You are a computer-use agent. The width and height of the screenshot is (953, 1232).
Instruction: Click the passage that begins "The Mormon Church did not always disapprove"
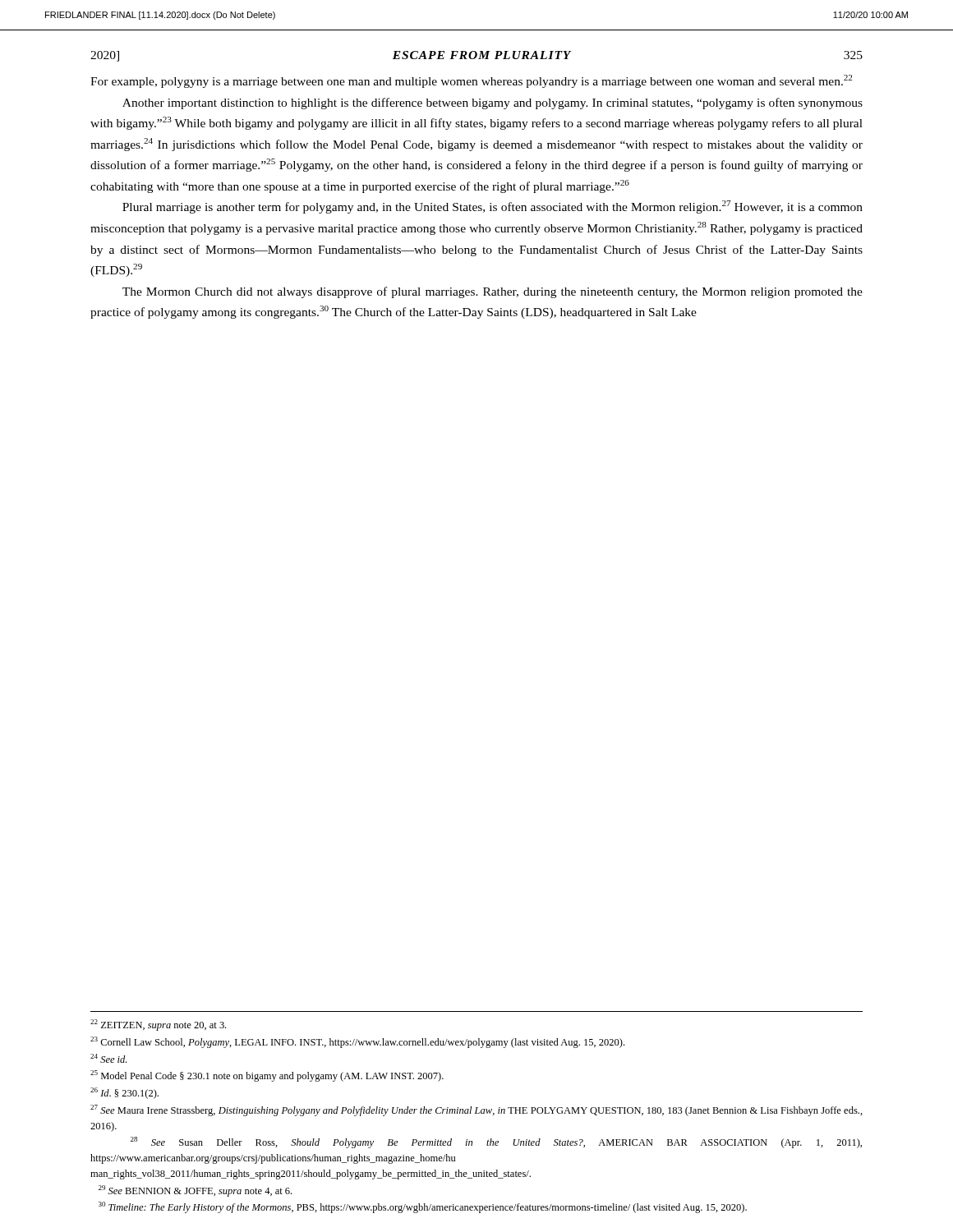[476, 302]
